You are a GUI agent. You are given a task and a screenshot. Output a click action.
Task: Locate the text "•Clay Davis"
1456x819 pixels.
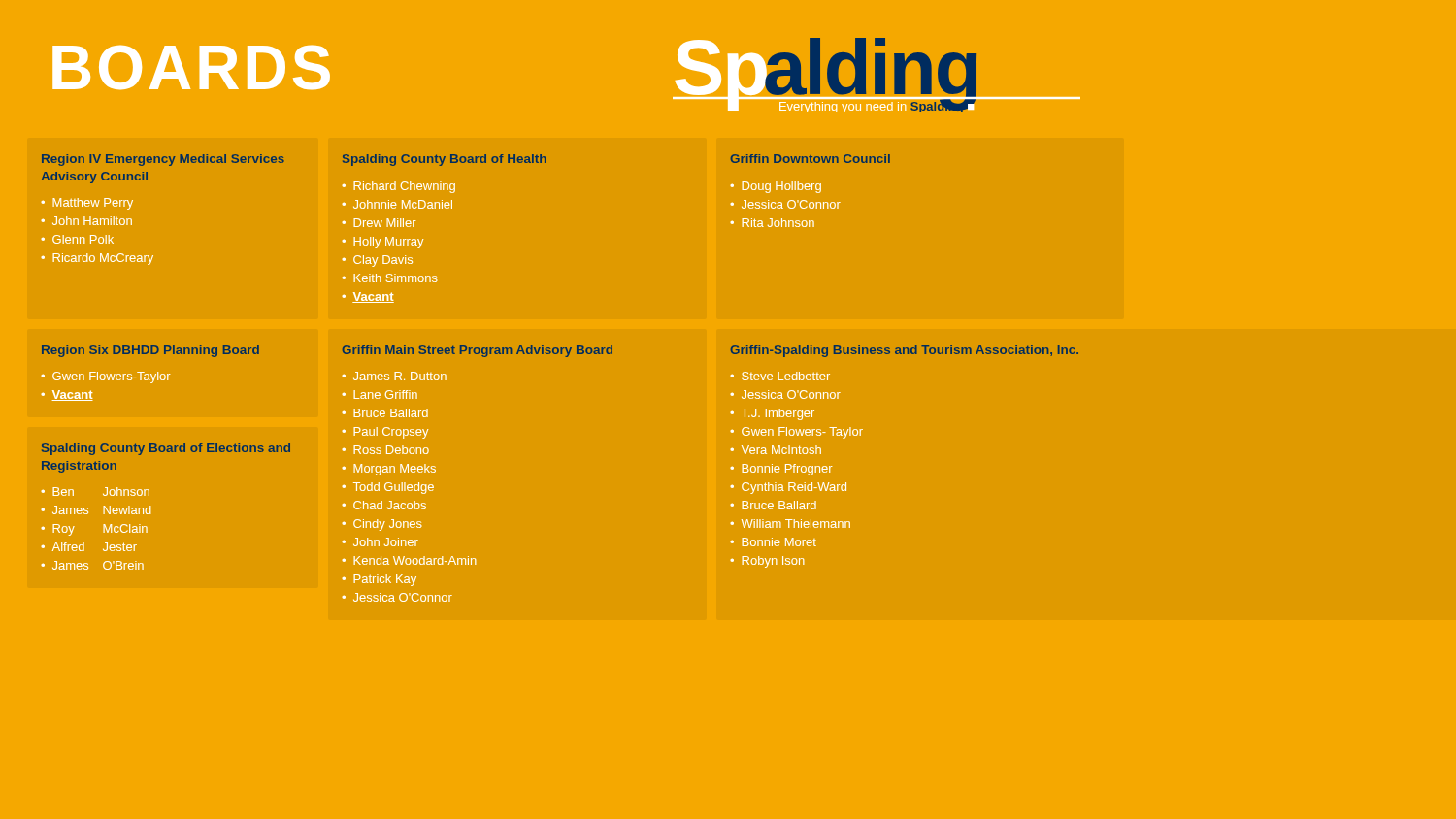pos(377,259)
